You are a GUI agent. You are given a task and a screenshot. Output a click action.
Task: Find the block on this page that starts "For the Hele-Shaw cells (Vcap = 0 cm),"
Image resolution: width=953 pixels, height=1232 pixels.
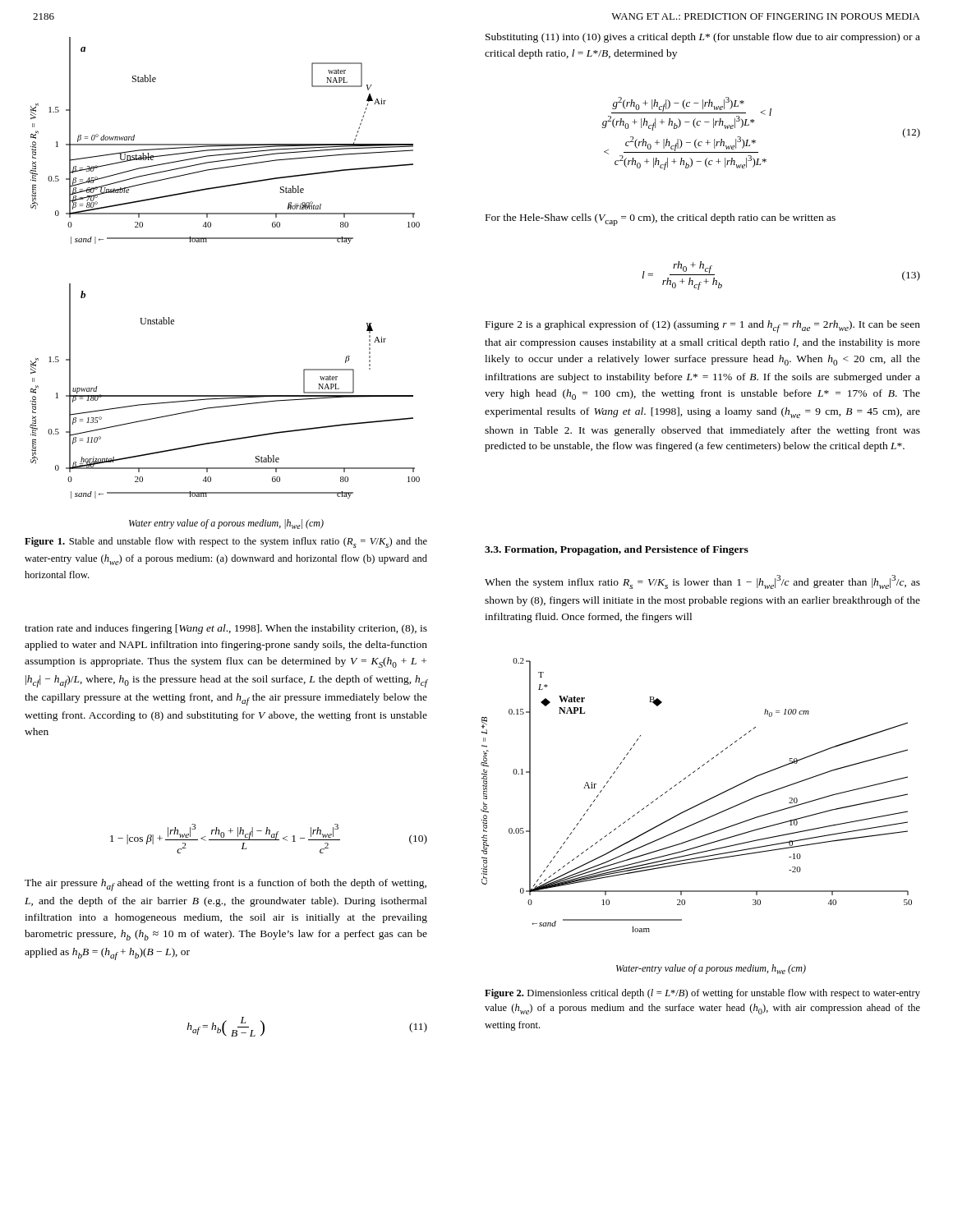[660, 218]
